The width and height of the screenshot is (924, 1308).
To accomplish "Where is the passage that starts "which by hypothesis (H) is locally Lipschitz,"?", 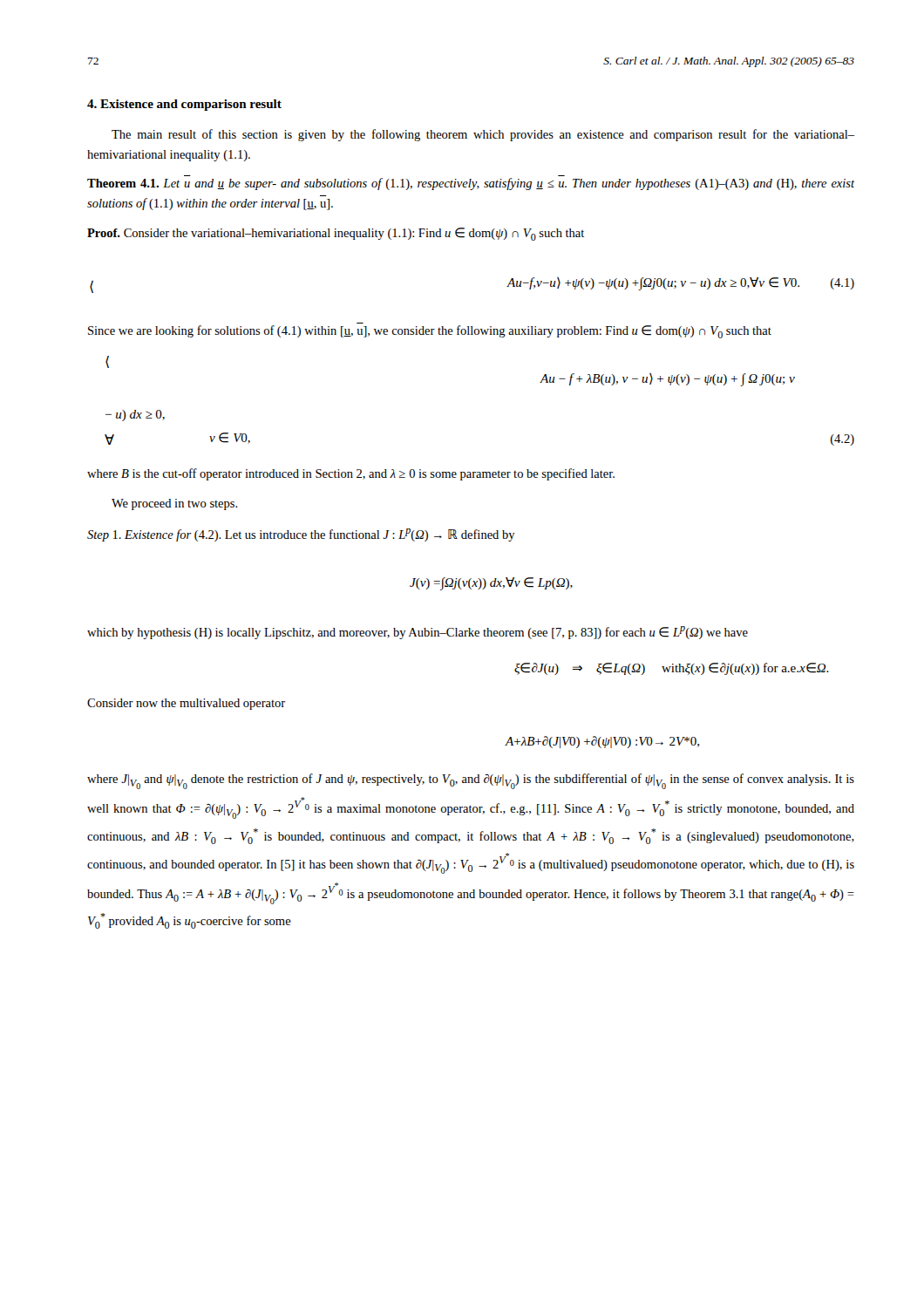I will [471, 631].
